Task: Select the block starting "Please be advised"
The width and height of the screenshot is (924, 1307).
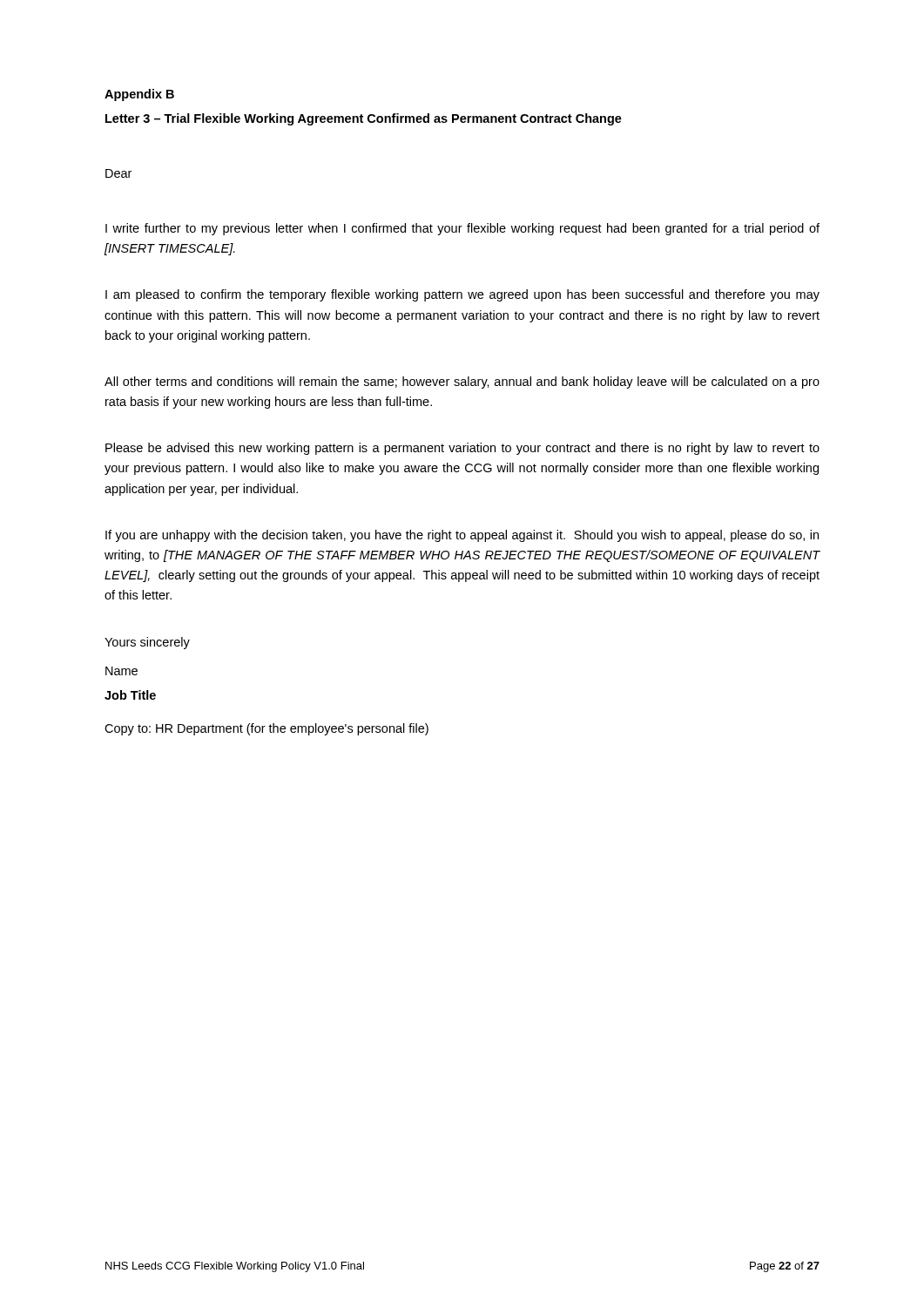Action: 462,468
